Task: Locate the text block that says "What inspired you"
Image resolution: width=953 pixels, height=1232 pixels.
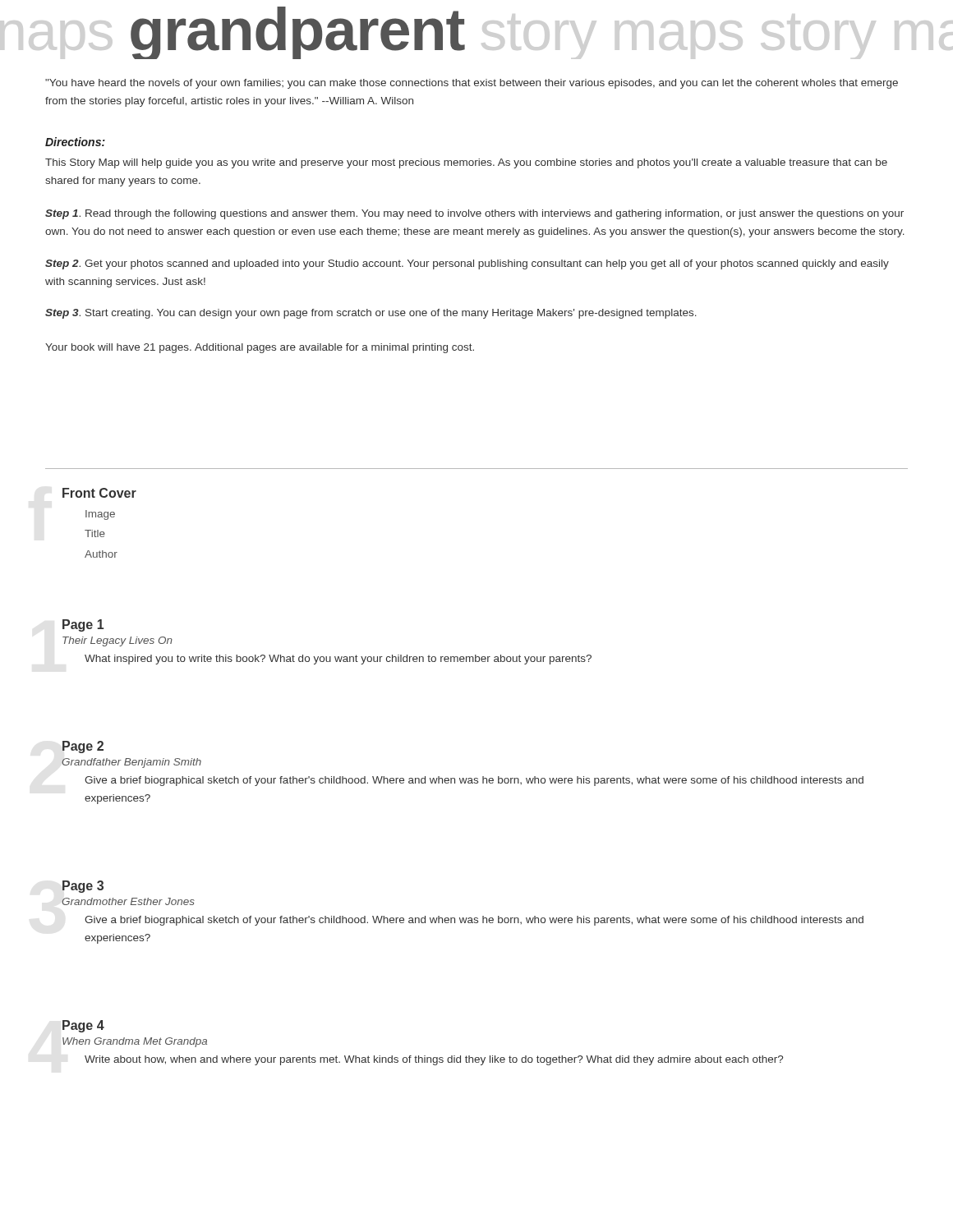Action: click(x=338, y=658)
